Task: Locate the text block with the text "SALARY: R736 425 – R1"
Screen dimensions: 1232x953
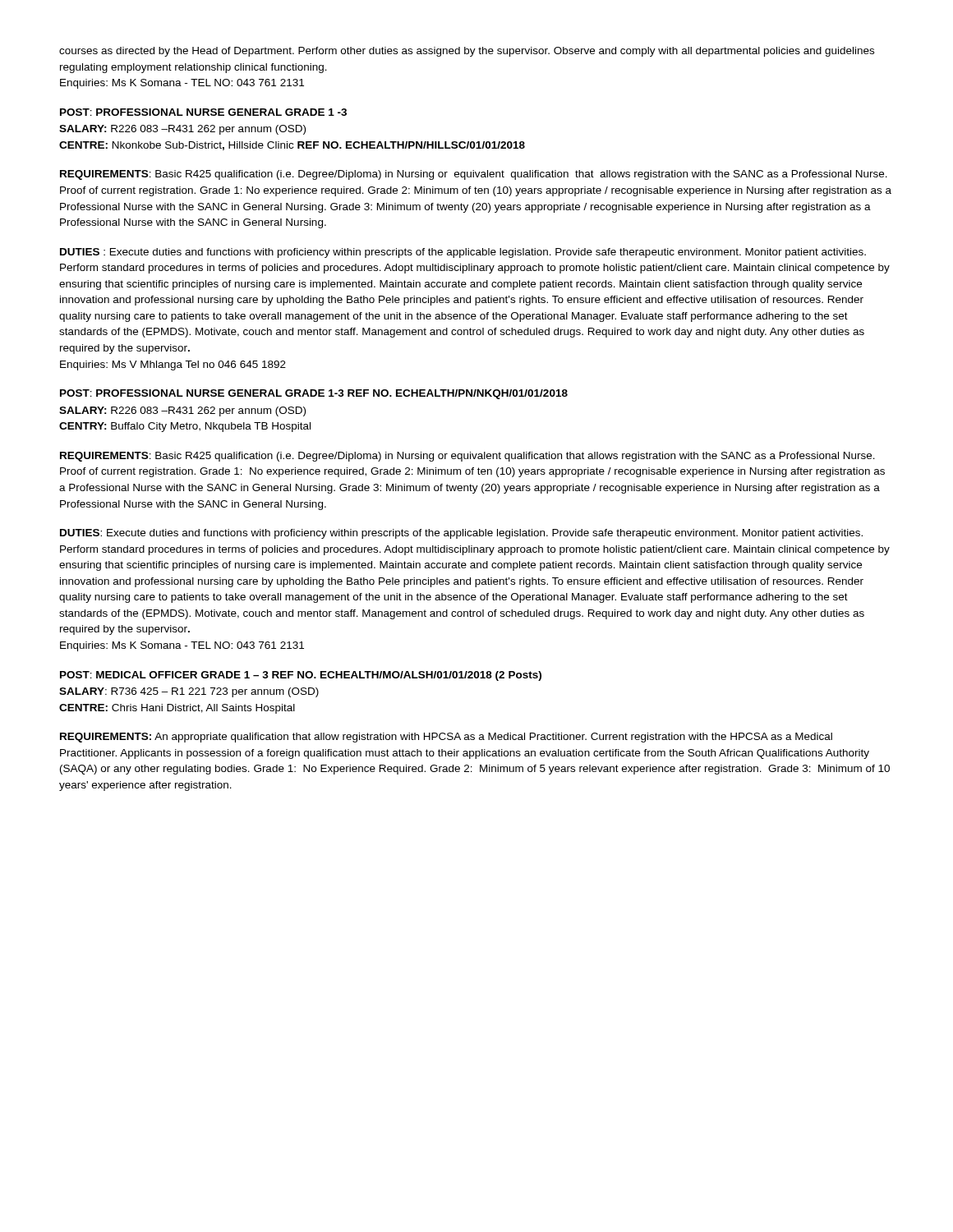Action: tap(189, 692)
